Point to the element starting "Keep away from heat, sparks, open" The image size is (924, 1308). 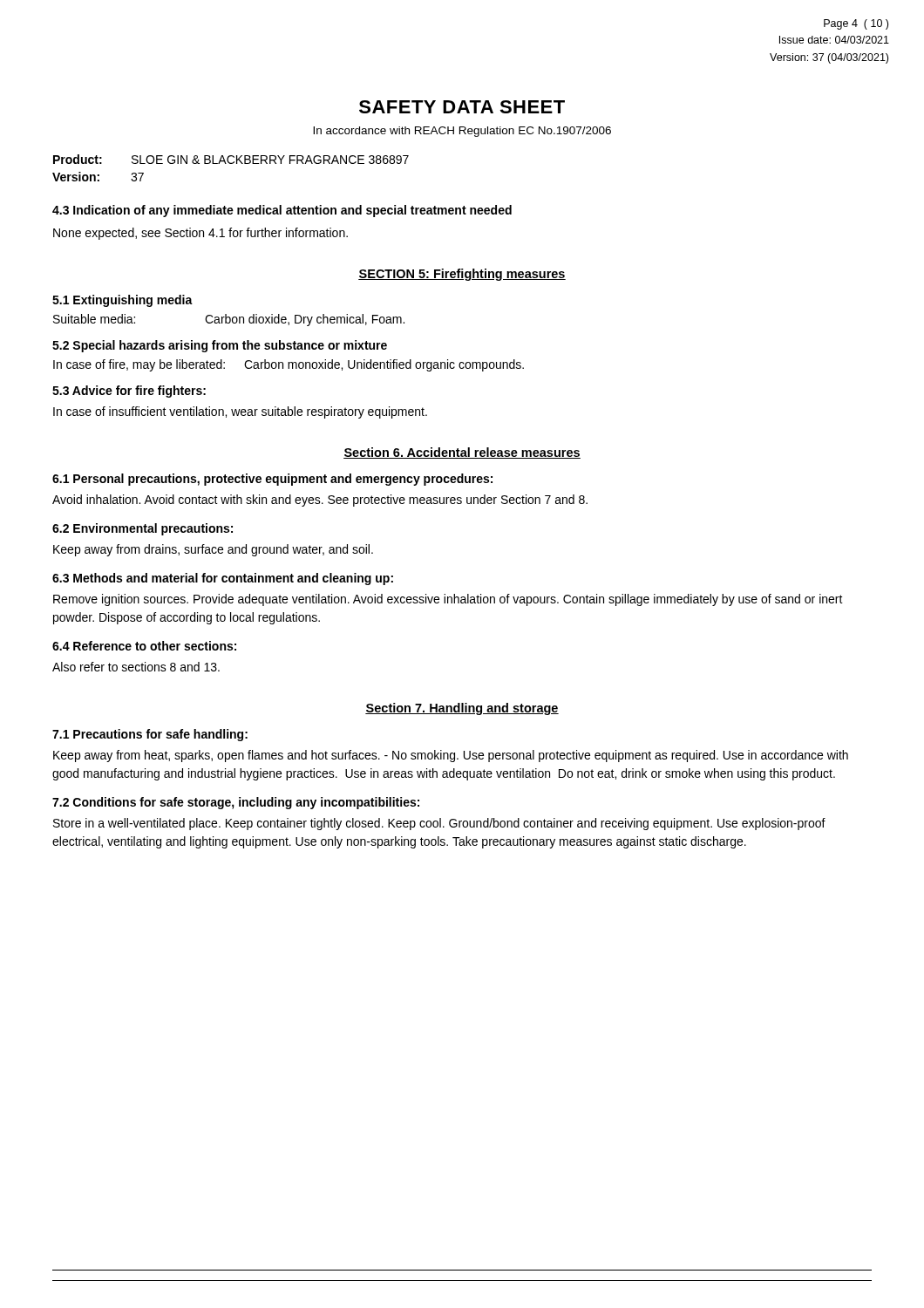450,764
